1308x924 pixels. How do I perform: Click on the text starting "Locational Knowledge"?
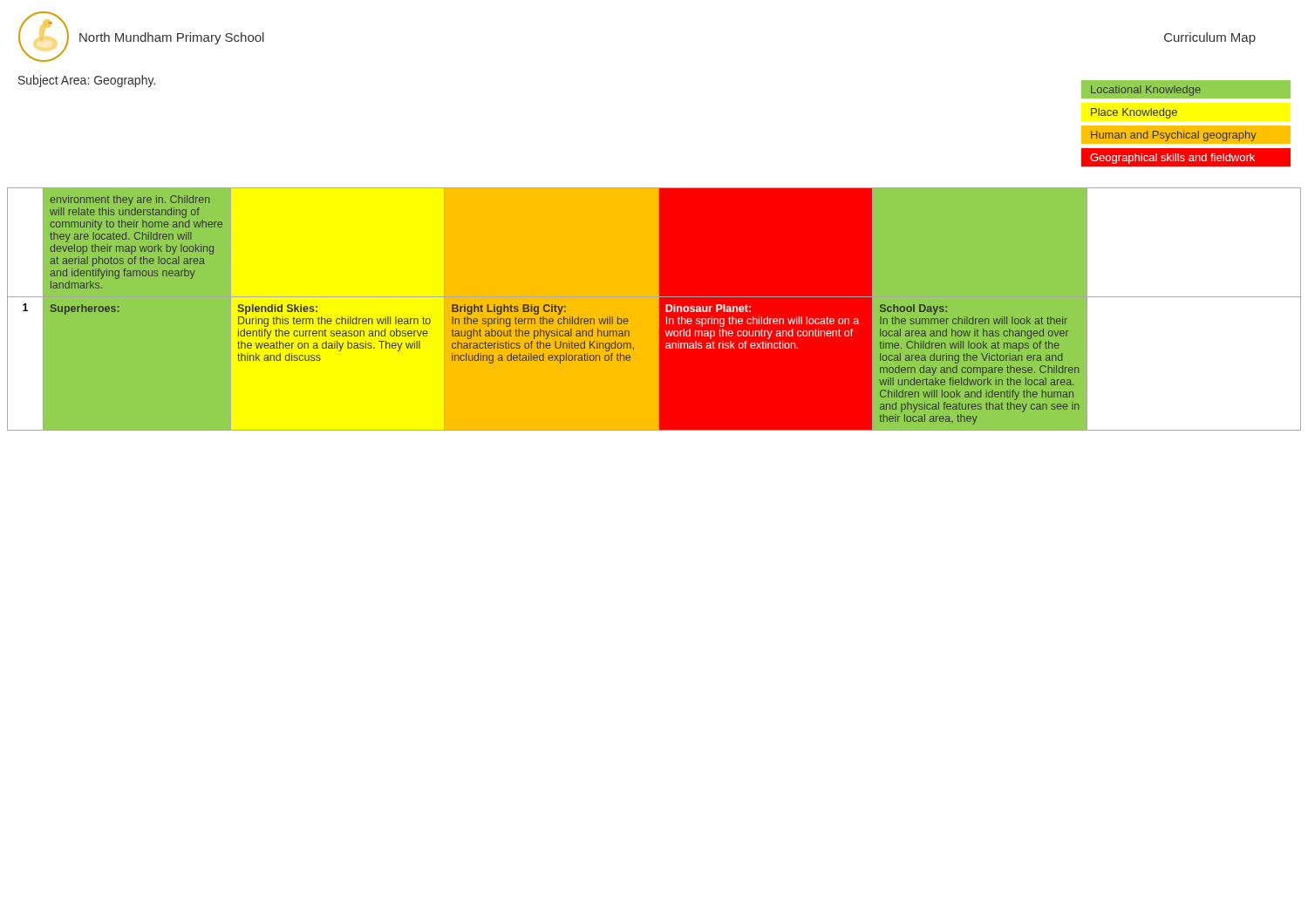[1186, 89]
